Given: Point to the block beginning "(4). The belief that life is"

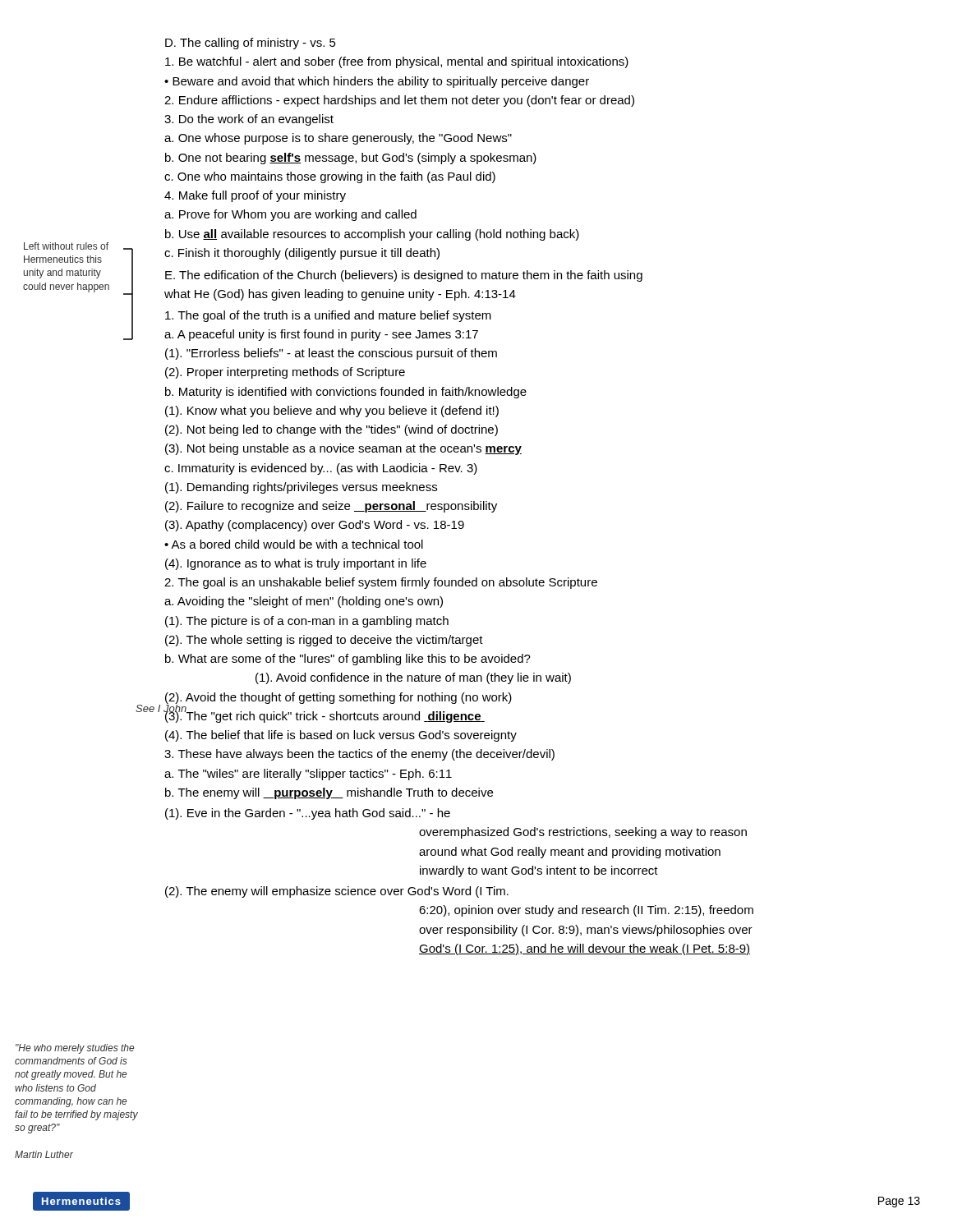Looking at the screenshot, I should [x=340, y=735].
